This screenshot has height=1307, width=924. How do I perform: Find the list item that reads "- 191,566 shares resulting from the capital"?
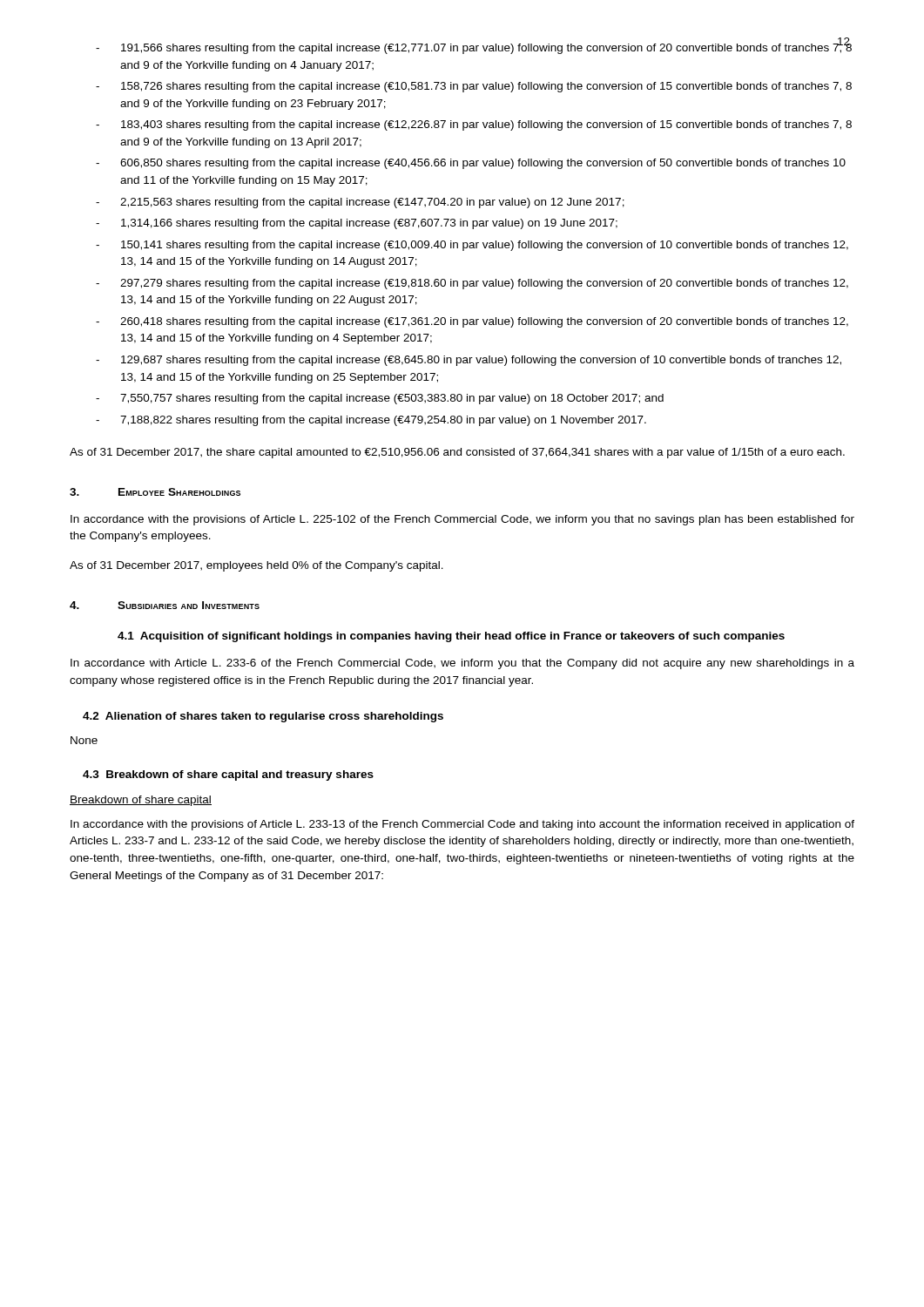tap(462, 56)
